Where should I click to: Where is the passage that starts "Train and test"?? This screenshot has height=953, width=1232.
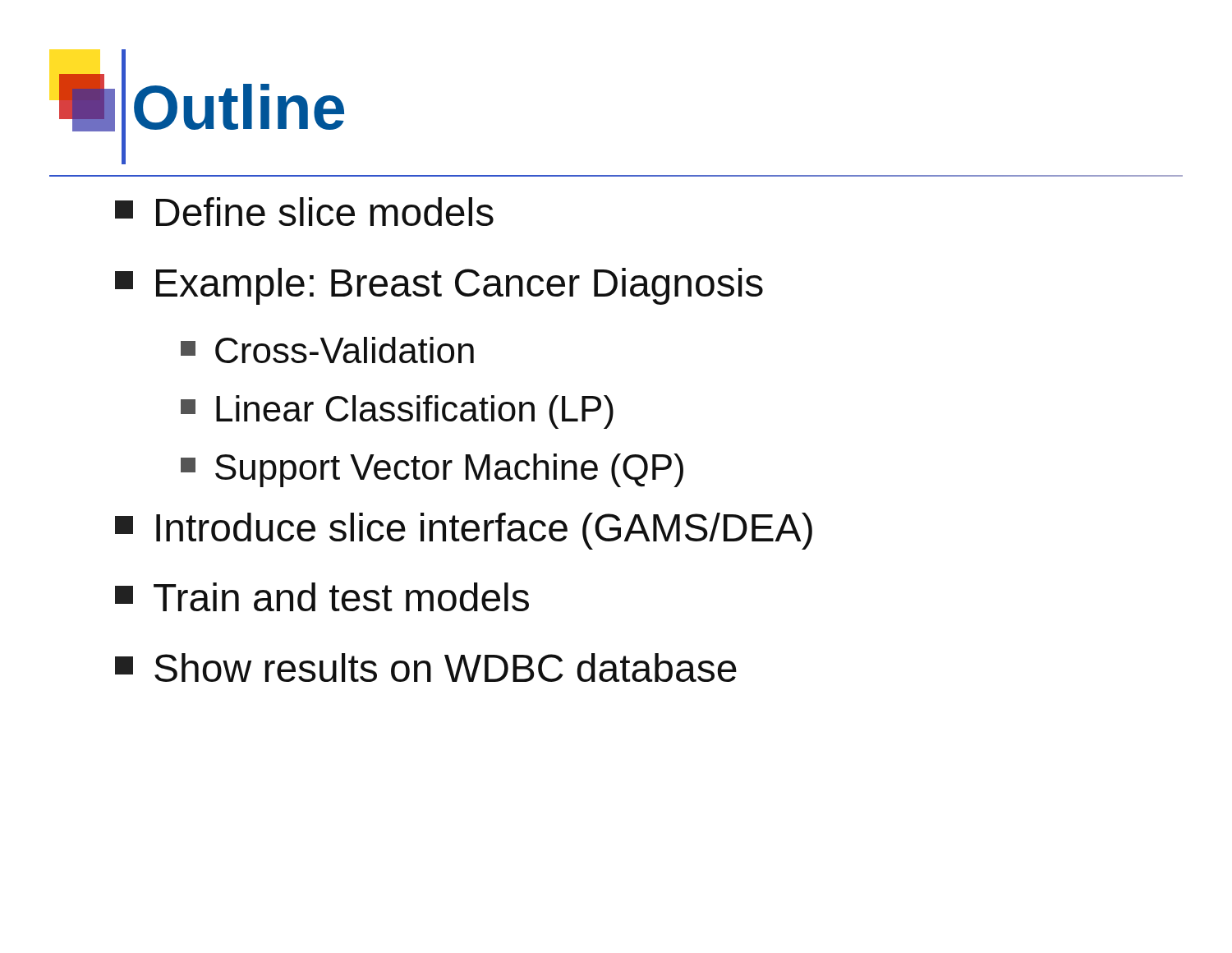(x=323, y=598)
